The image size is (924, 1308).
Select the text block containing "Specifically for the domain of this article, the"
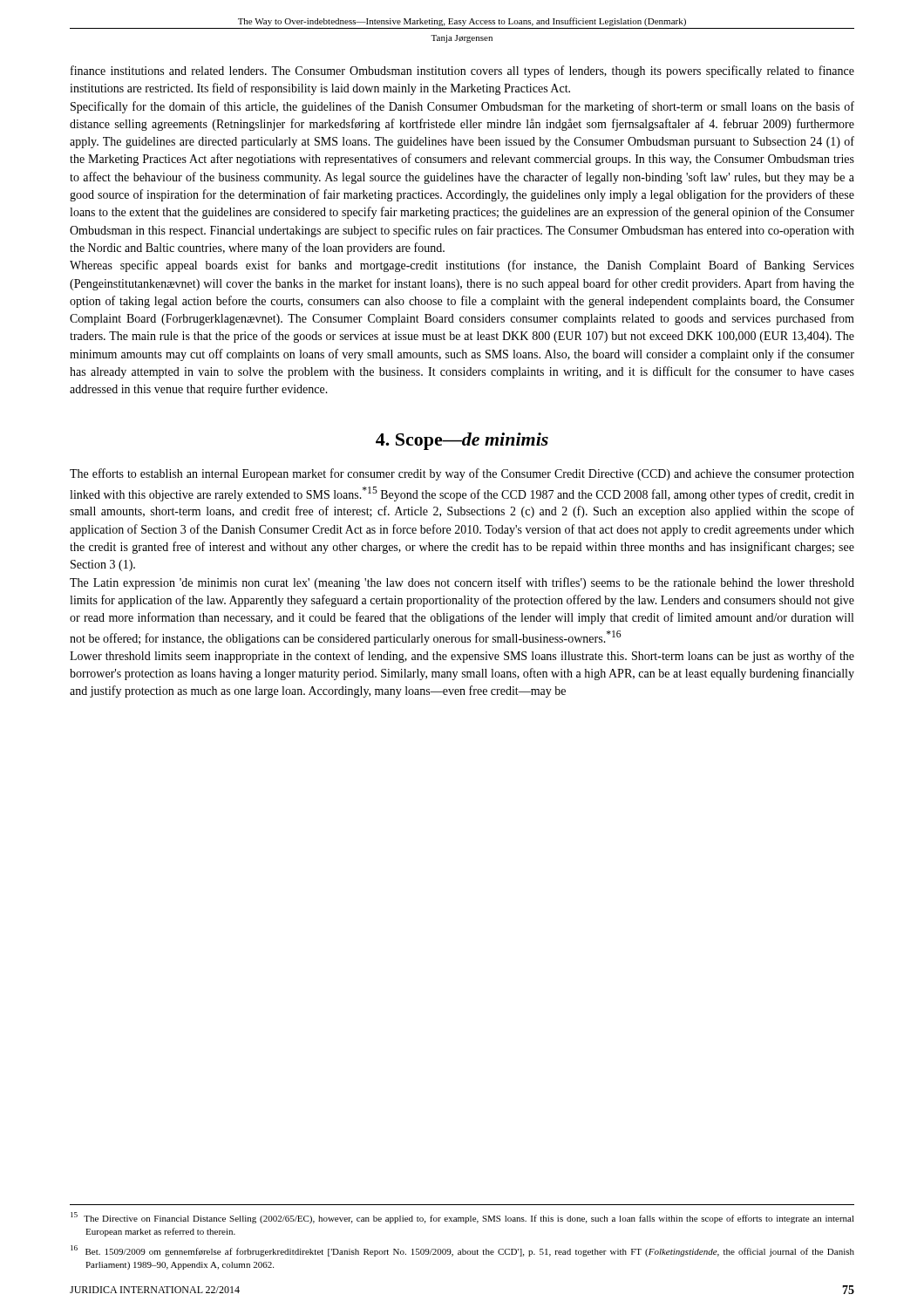462,178
